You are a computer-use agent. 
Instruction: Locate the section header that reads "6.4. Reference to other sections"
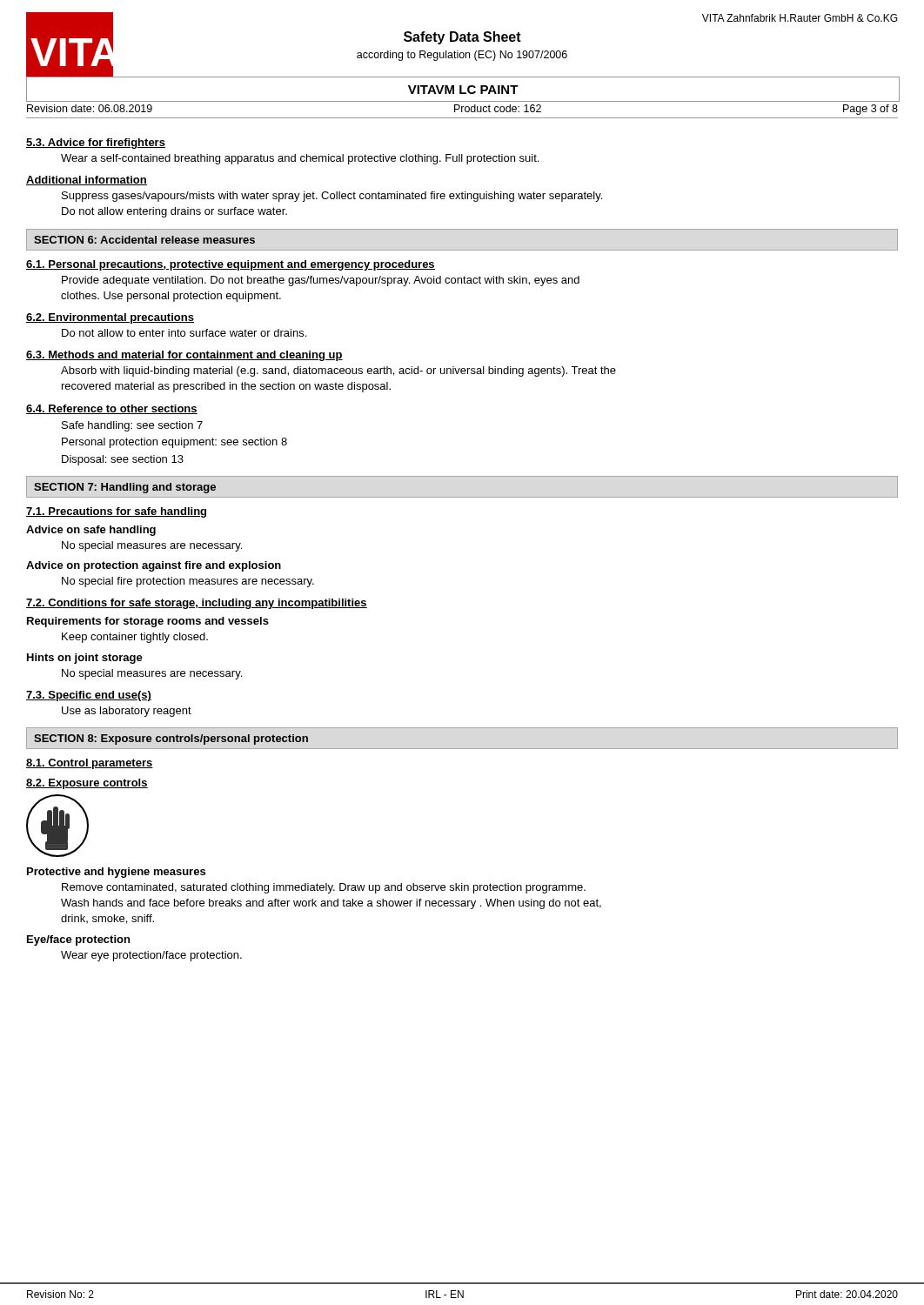[112, 408]
